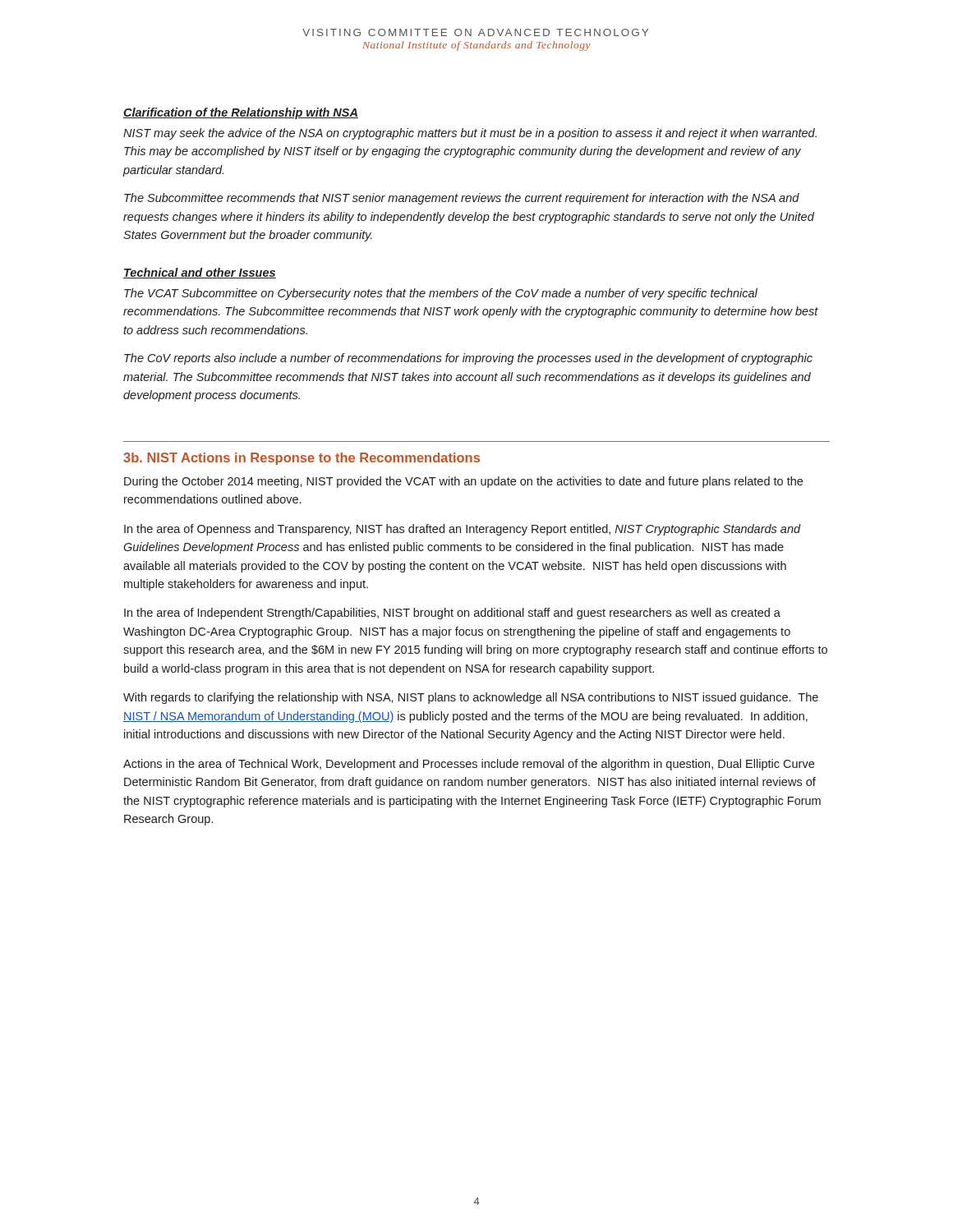Click the section header that begins "3b. NIST Actions in Response to"
Screen dimensions: 1232x953
point(302,457)
